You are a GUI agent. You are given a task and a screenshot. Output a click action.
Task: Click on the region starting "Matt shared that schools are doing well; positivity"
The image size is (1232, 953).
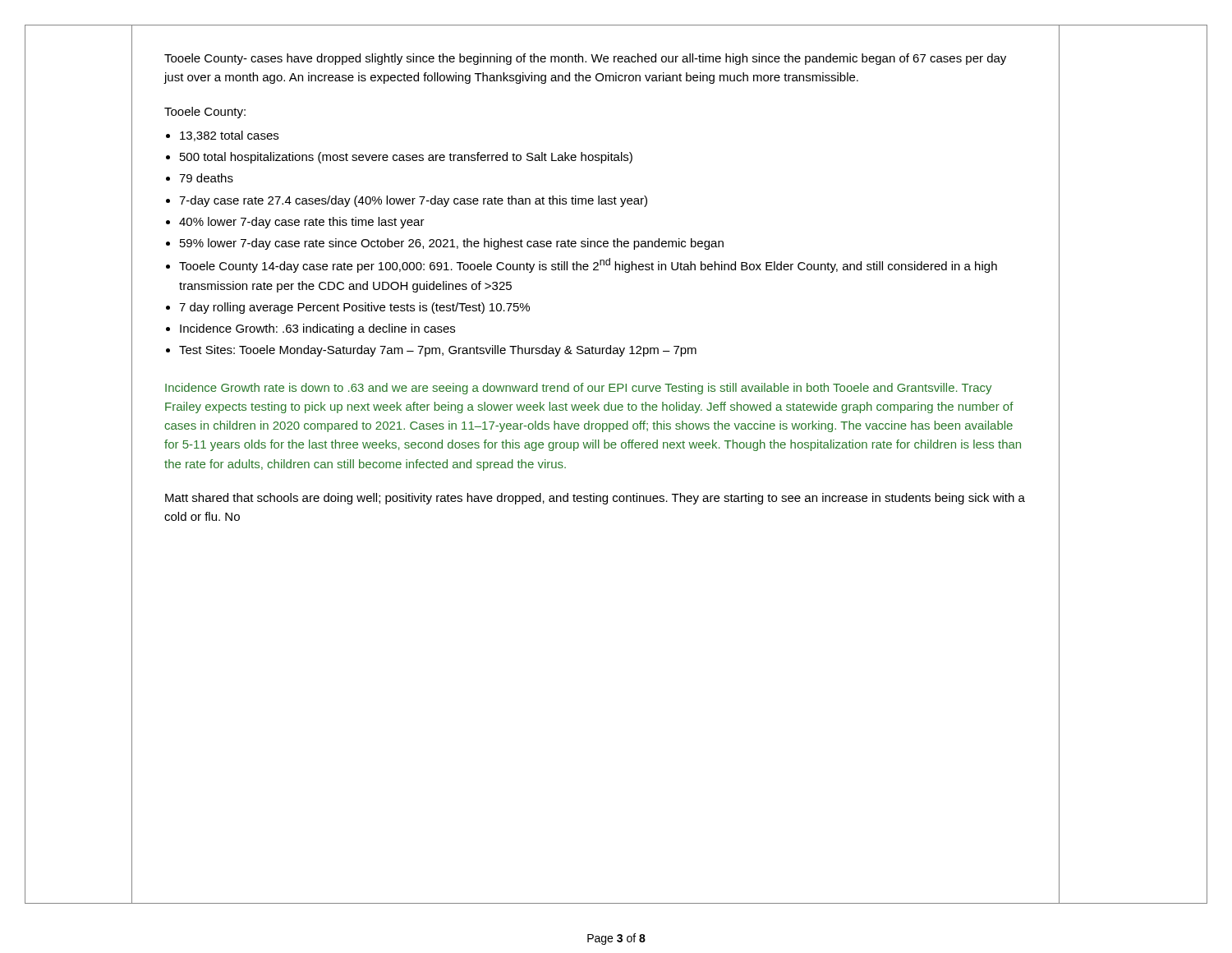(x=595, y=507)
